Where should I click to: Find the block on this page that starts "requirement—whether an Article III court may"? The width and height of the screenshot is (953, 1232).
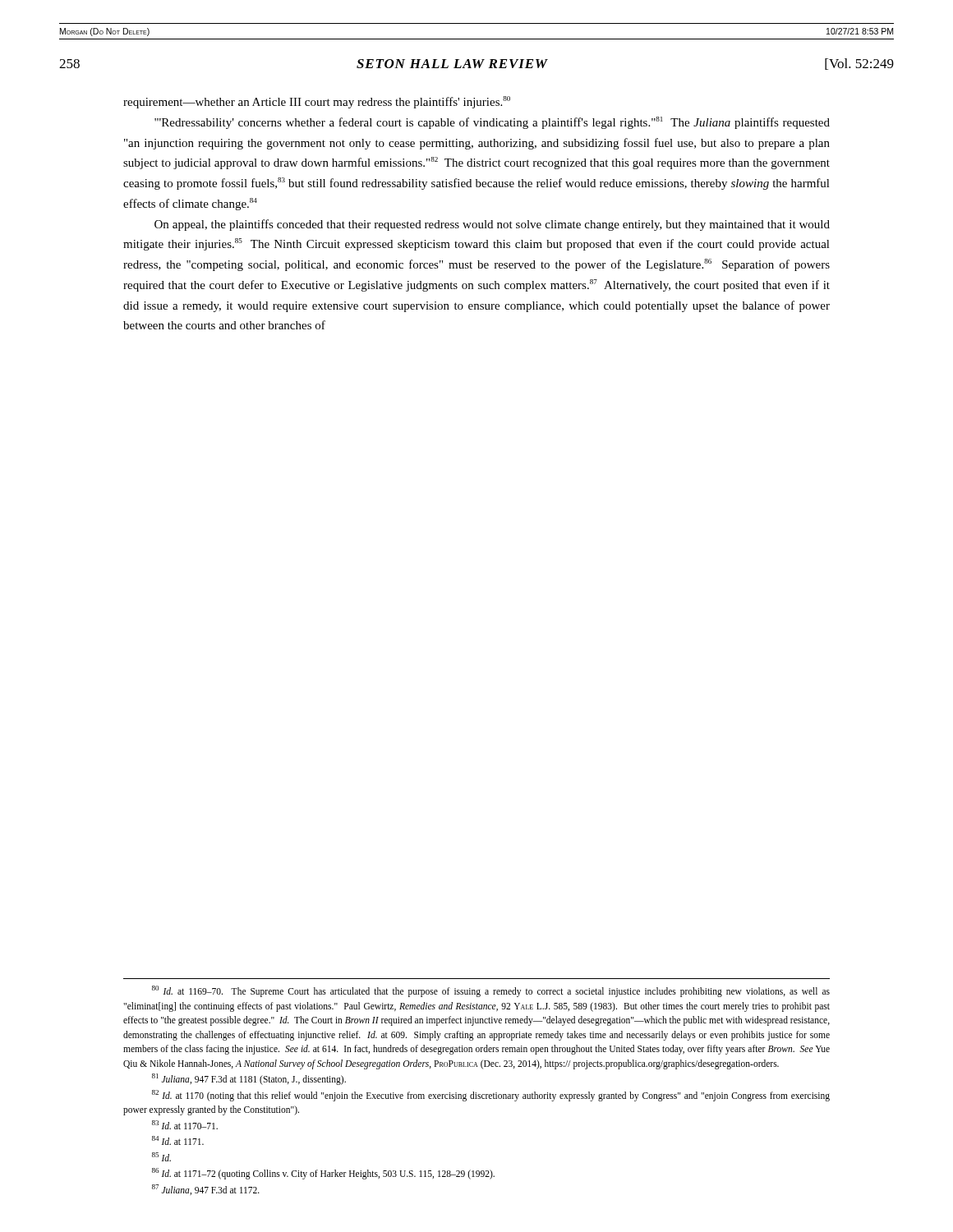(x=476, y=102)
